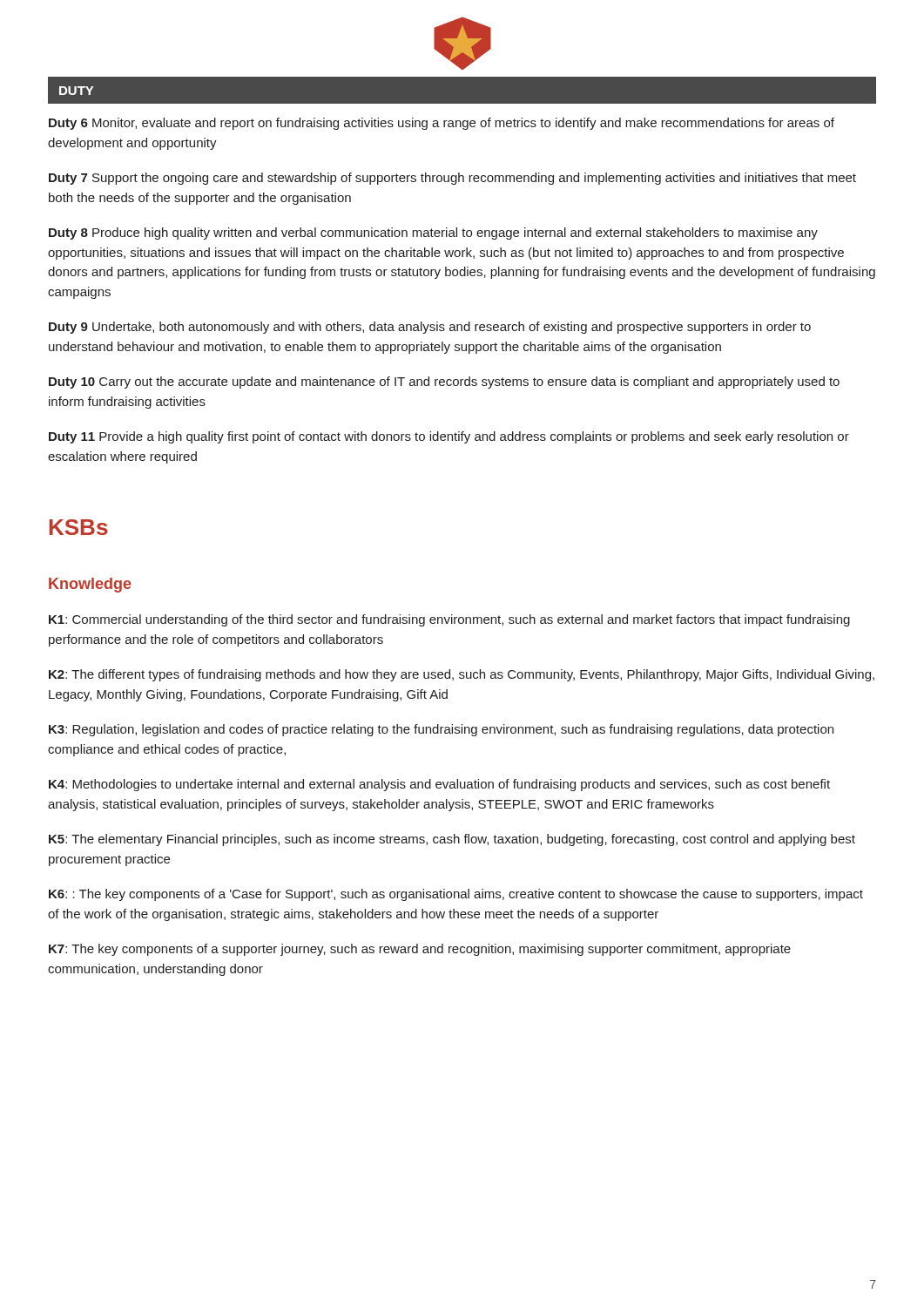Select the list item containing "K2: The different types of fundraising"
The image size is (924, 1307).
pyautogui.click(x=462, y=684)
